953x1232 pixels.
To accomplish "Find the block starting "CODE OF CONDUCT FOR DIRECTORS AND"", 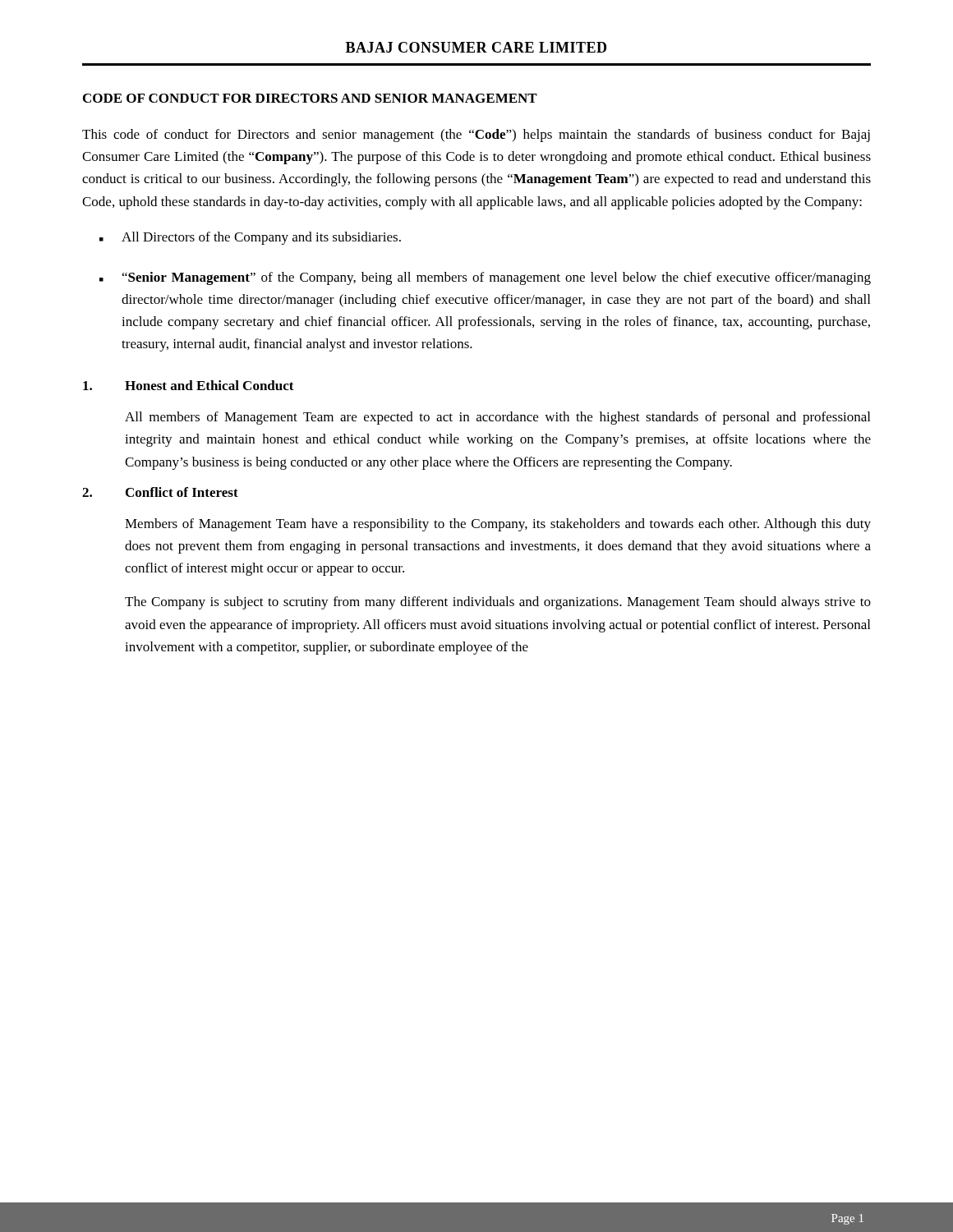I will [310, 98].
